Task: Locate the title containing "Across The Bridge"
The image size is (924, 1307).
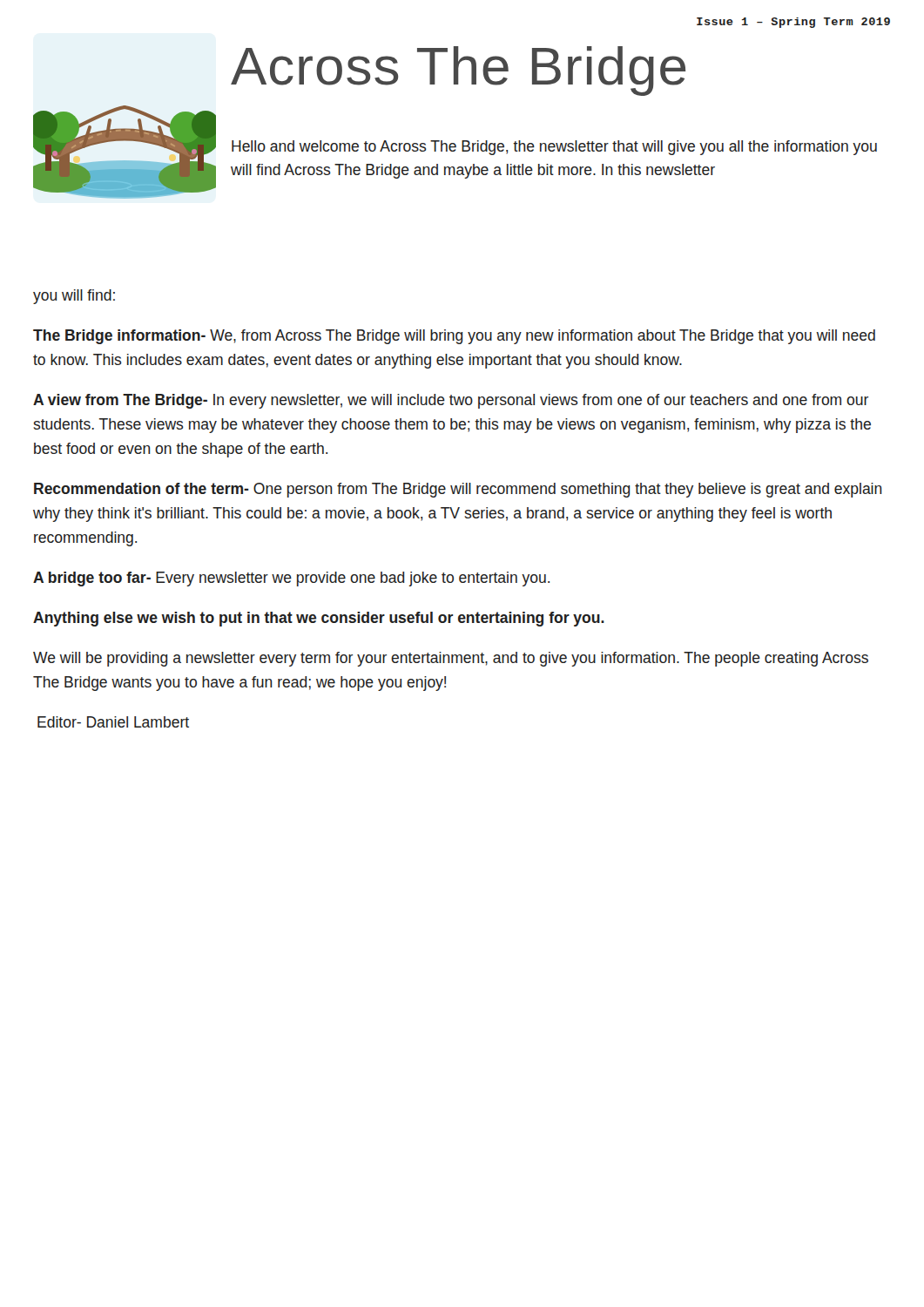Action: pos(561,66)
